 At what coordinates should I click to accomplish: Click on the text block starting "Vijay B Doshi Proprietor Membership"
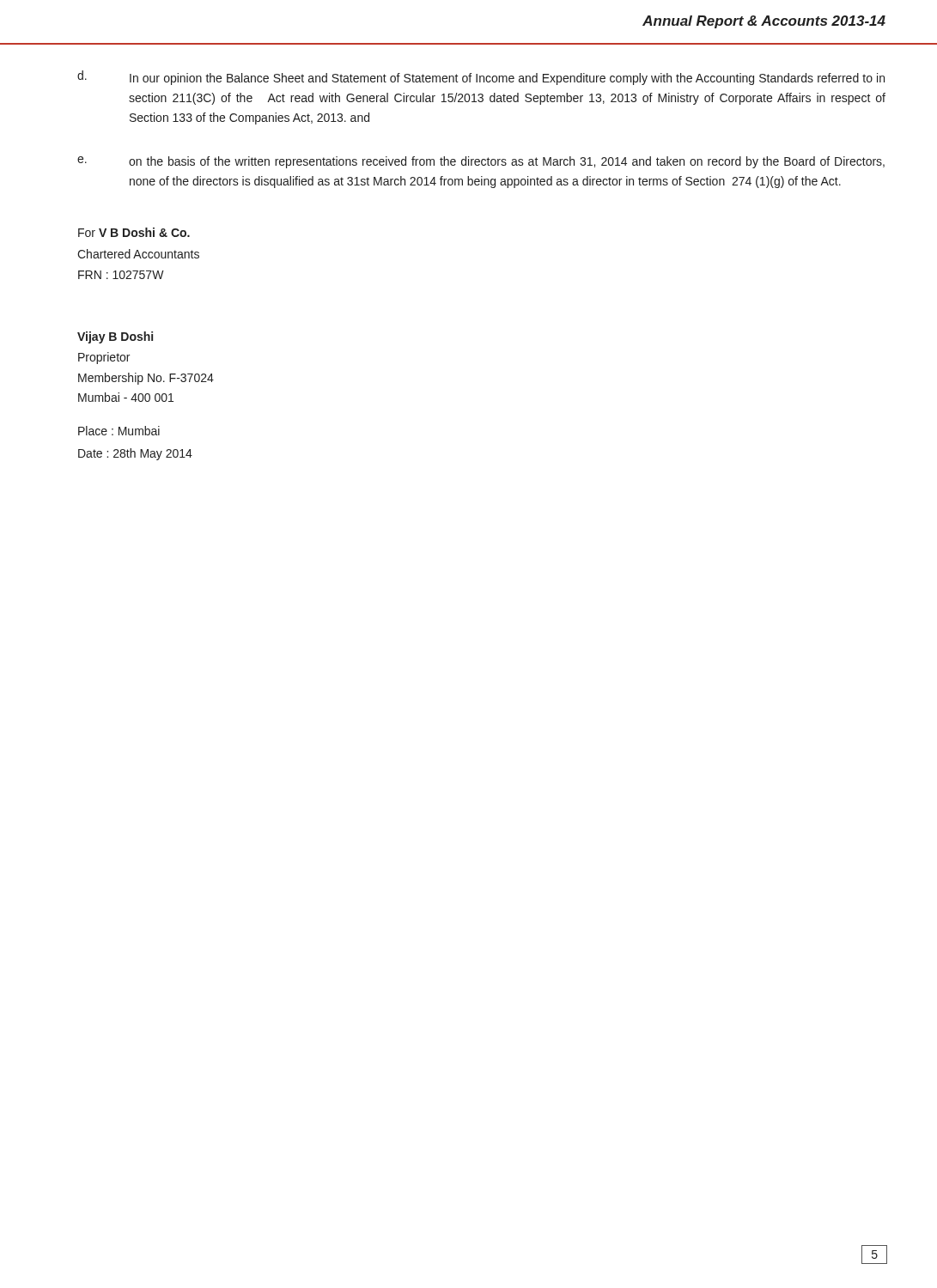pyautogui.click(x=145, y=367)
